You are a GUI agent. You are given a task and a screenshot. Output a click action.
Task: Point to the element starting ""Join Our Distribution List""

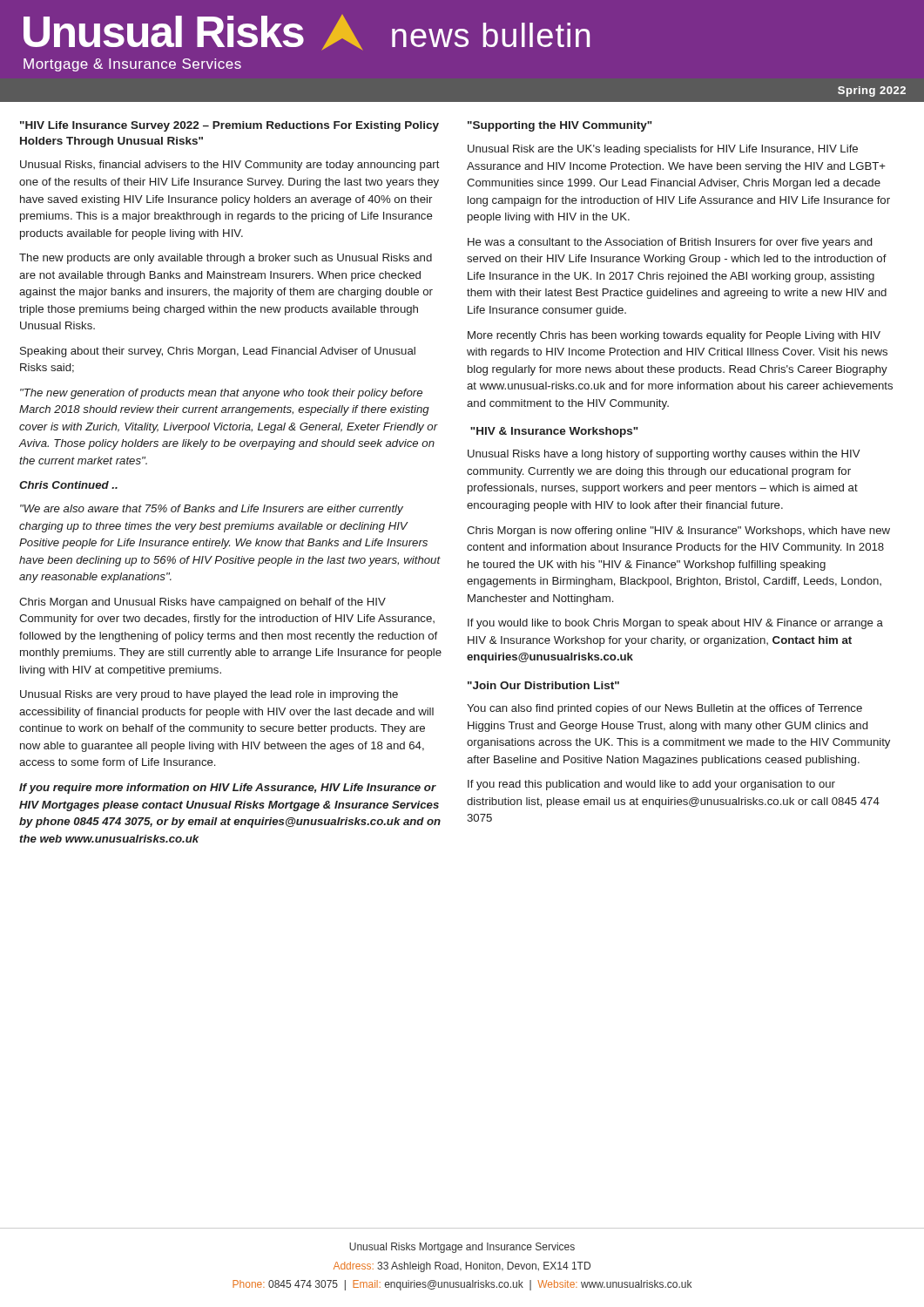click(543, 685)
